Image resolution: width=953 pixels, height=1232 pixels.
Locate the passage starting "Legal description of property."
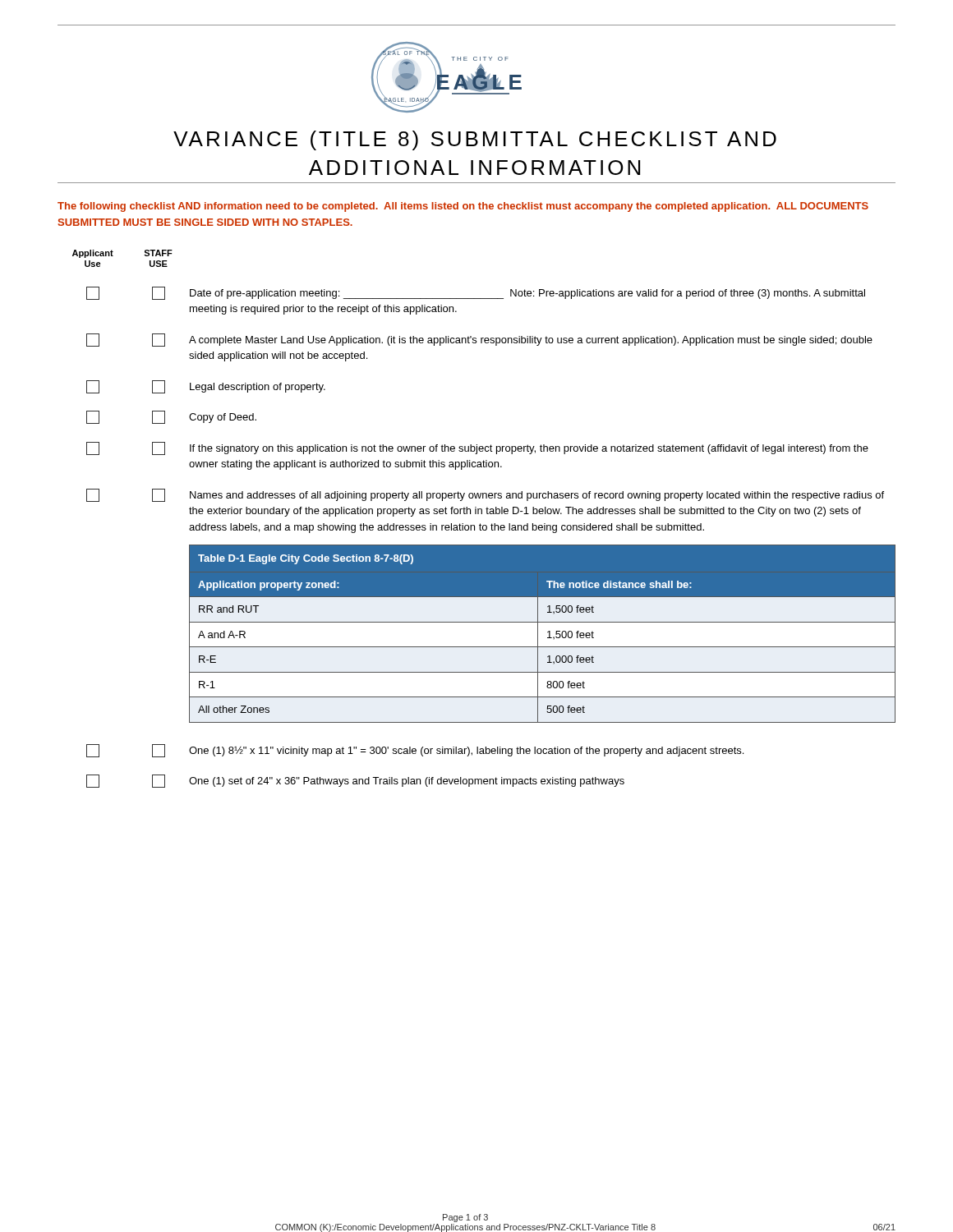click(x=206, y=387)
